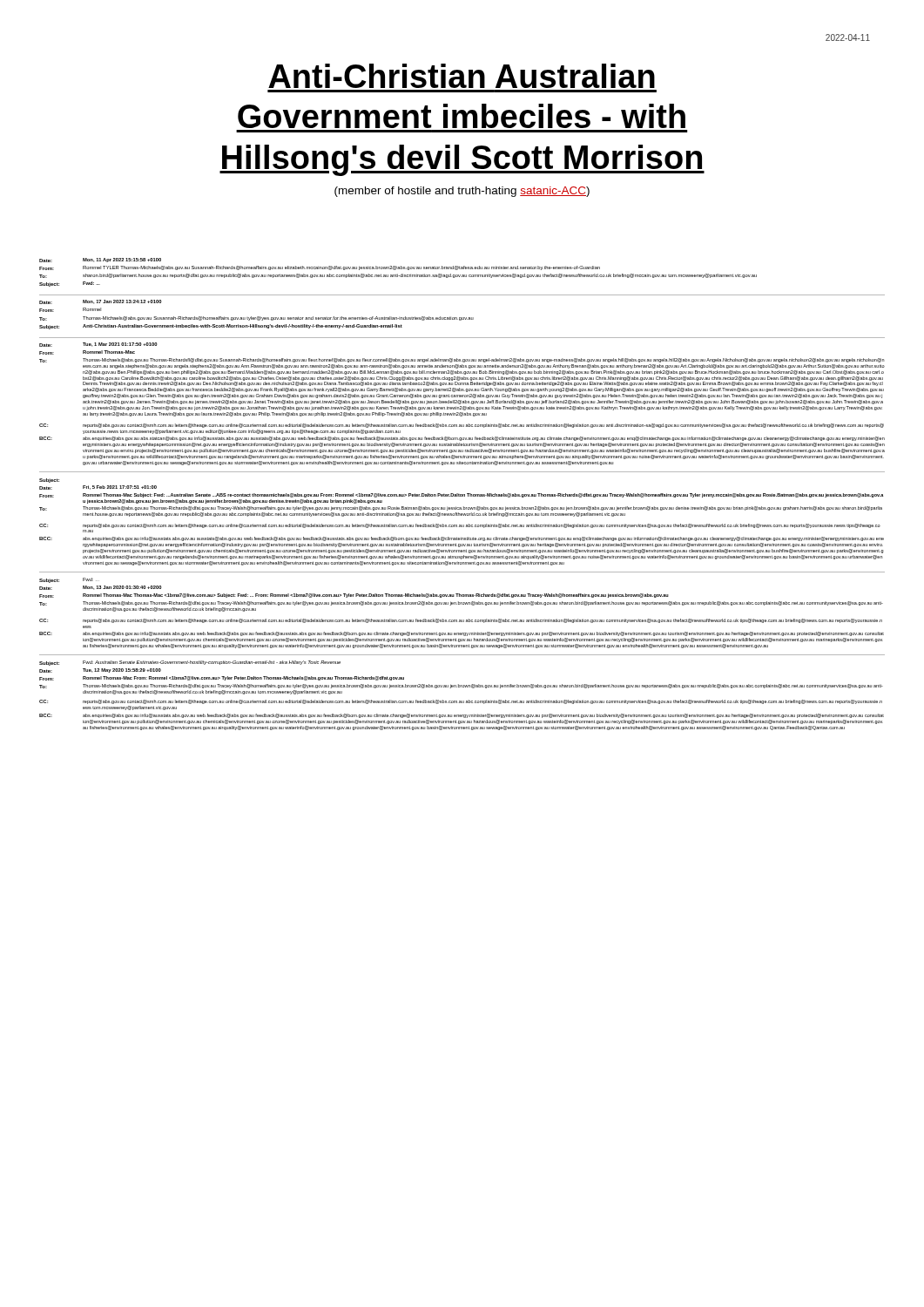This screenshot has width=924, height=1307.
Task: Locate the title that opens with "Anti-Christian AustralianGovernment imbeciles -"
Action: tap(462, 127)
